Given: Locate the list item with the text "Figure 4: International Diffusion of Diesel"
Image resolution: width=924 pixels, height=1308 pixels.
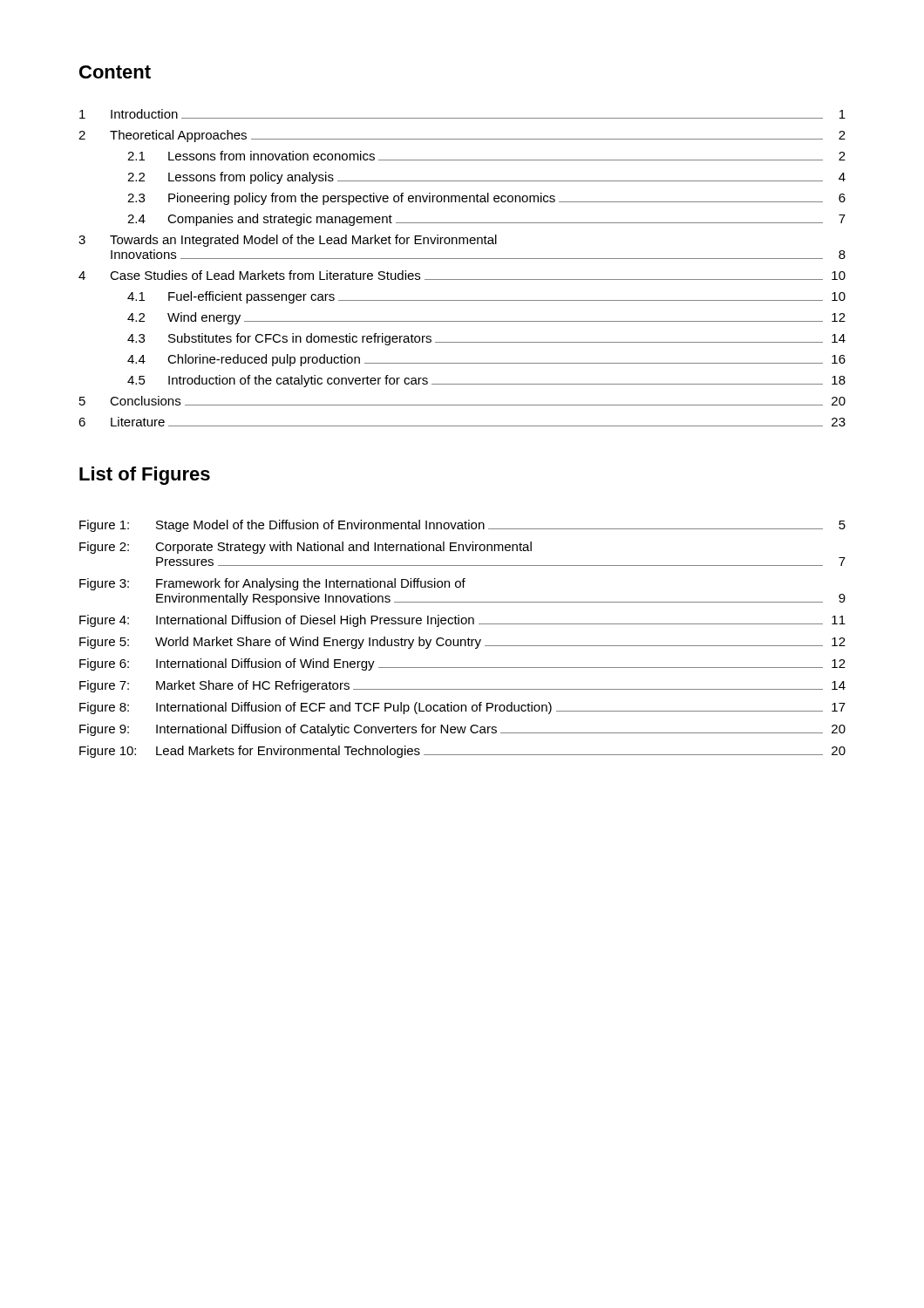Looking at the screenshot, I should pyautogui.click(x=462, y=620).
